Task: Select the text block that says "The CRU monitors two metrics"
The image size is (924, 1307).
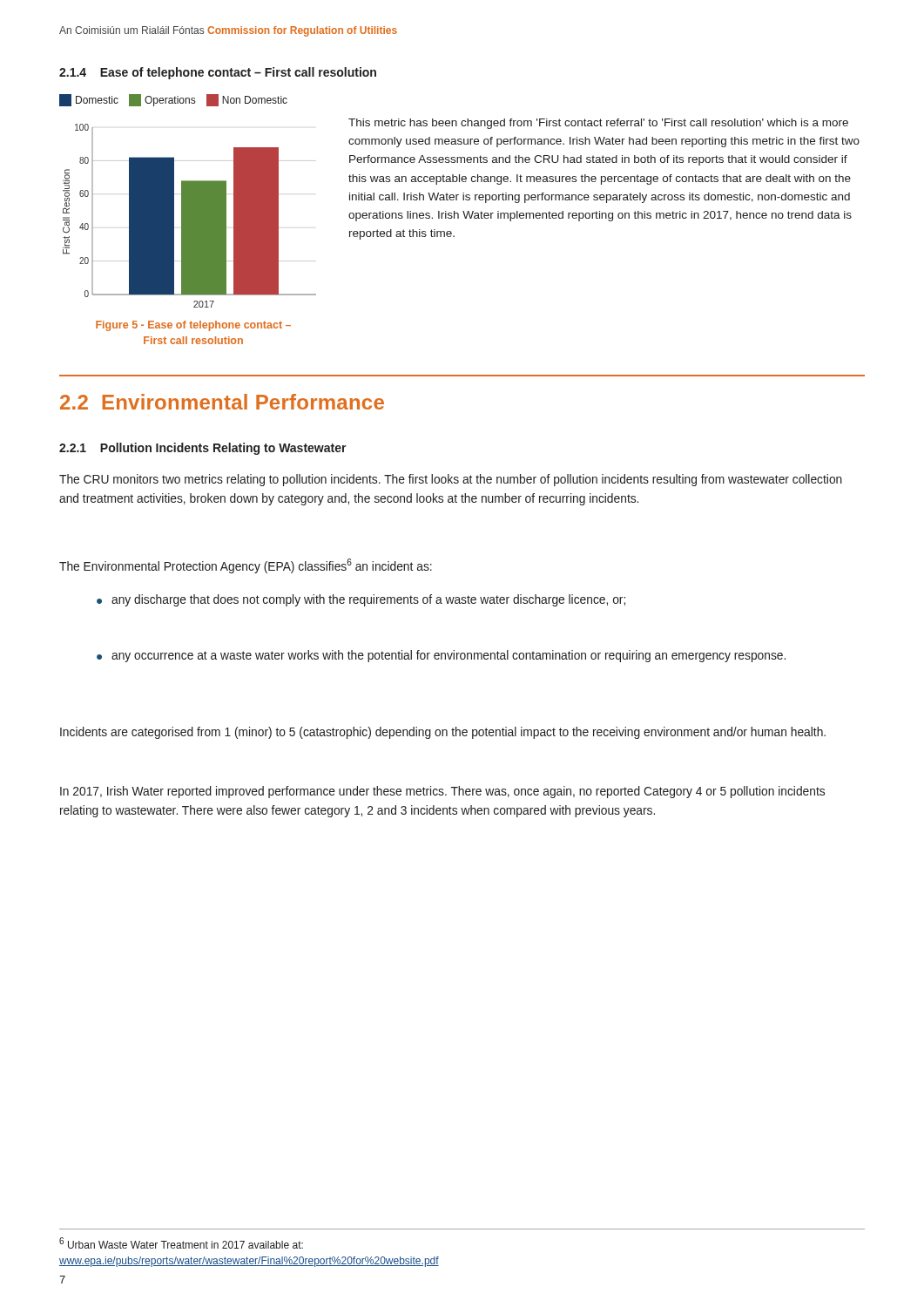Action: tap(451, 489)
